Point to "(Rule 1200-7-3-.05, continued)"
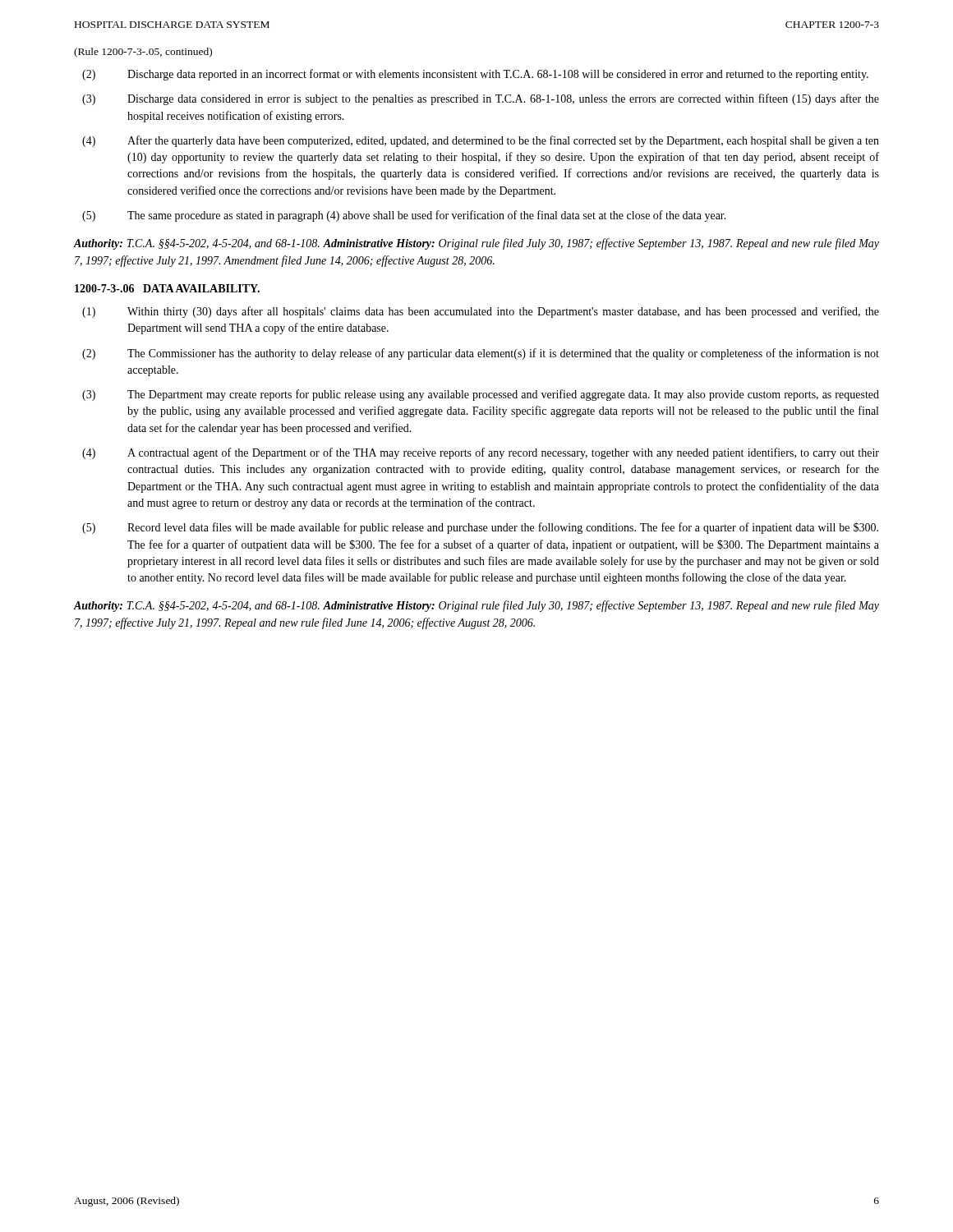The width and height of the screenshot is (953, 1232). [143, 51]
